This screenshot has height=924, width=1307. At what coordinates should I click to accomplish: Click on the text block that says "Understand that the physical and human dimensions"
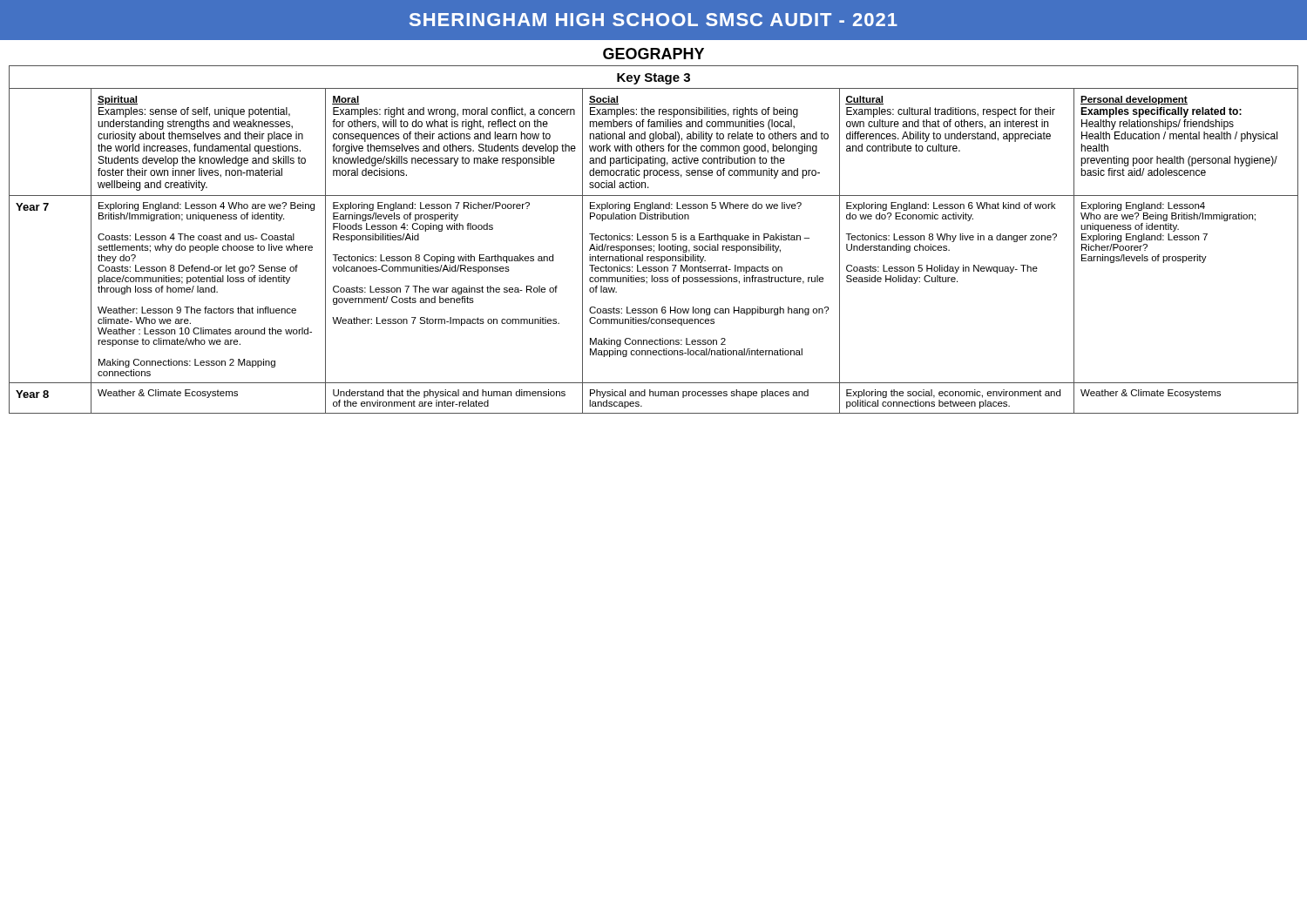(449, 398)
